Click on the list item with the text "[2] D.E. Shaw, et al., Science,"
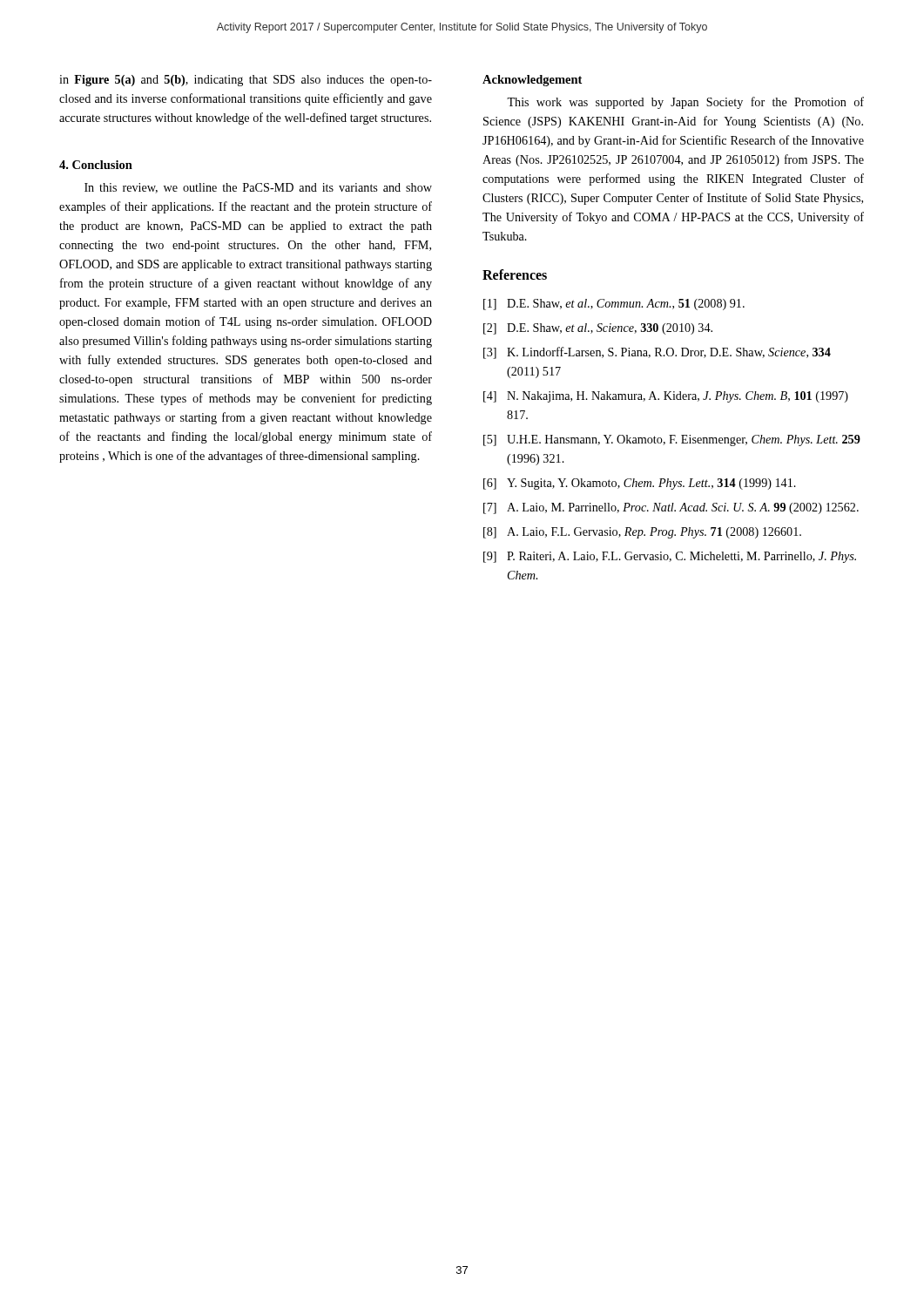Viewport: 924px width, 1307px height. tap(673, 328)
